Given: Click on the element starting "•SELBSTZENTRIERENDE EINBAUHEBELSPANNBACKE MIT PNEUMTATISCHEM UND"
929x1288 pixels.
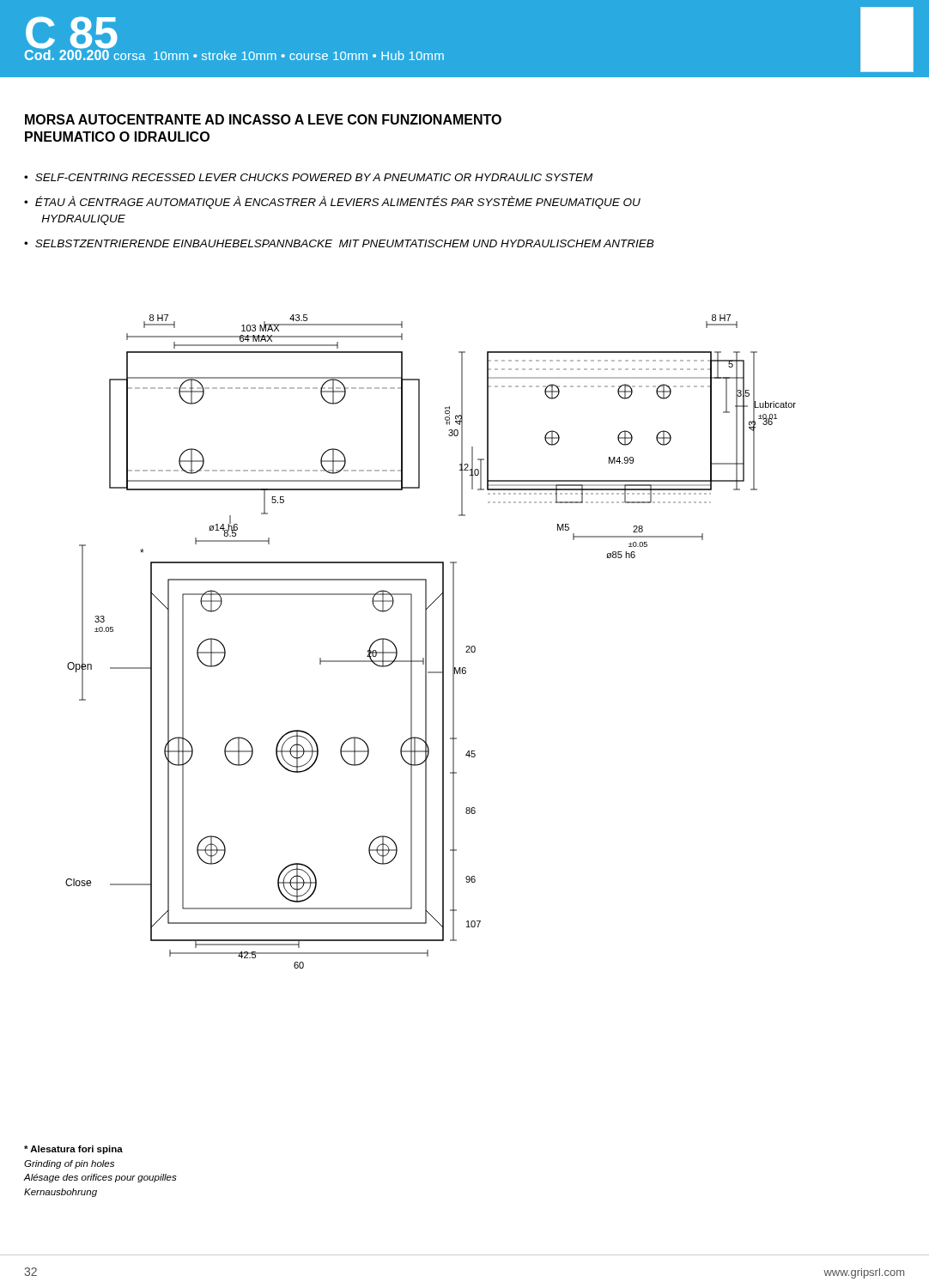Looking at the screenshot, I should point(339,244).
